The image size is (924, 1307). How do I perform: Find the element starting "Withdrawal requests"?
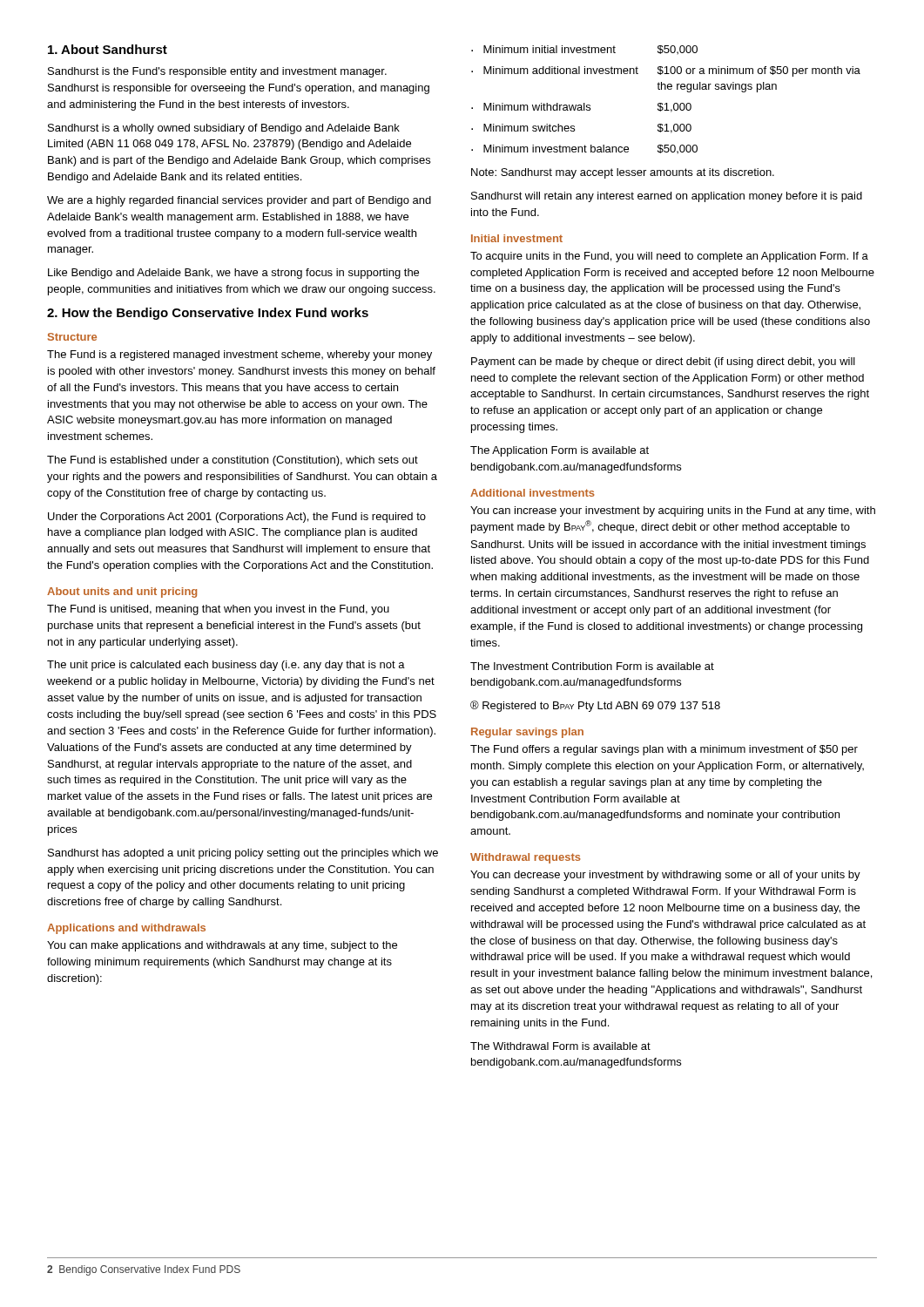click(x=526, y=858)
